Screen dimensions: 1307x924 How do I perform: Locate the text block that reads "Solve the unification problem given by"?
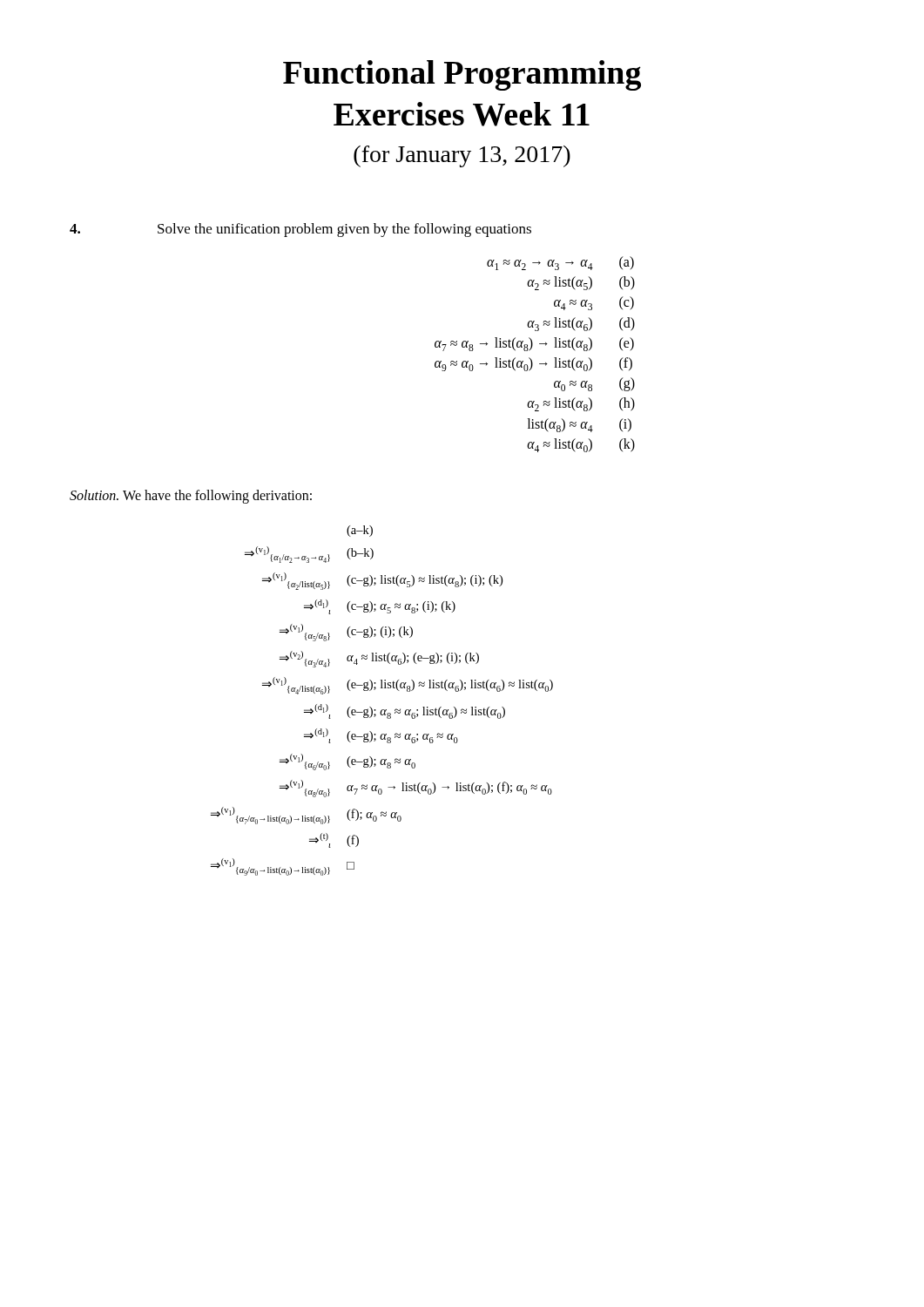(x=301, y=229)
